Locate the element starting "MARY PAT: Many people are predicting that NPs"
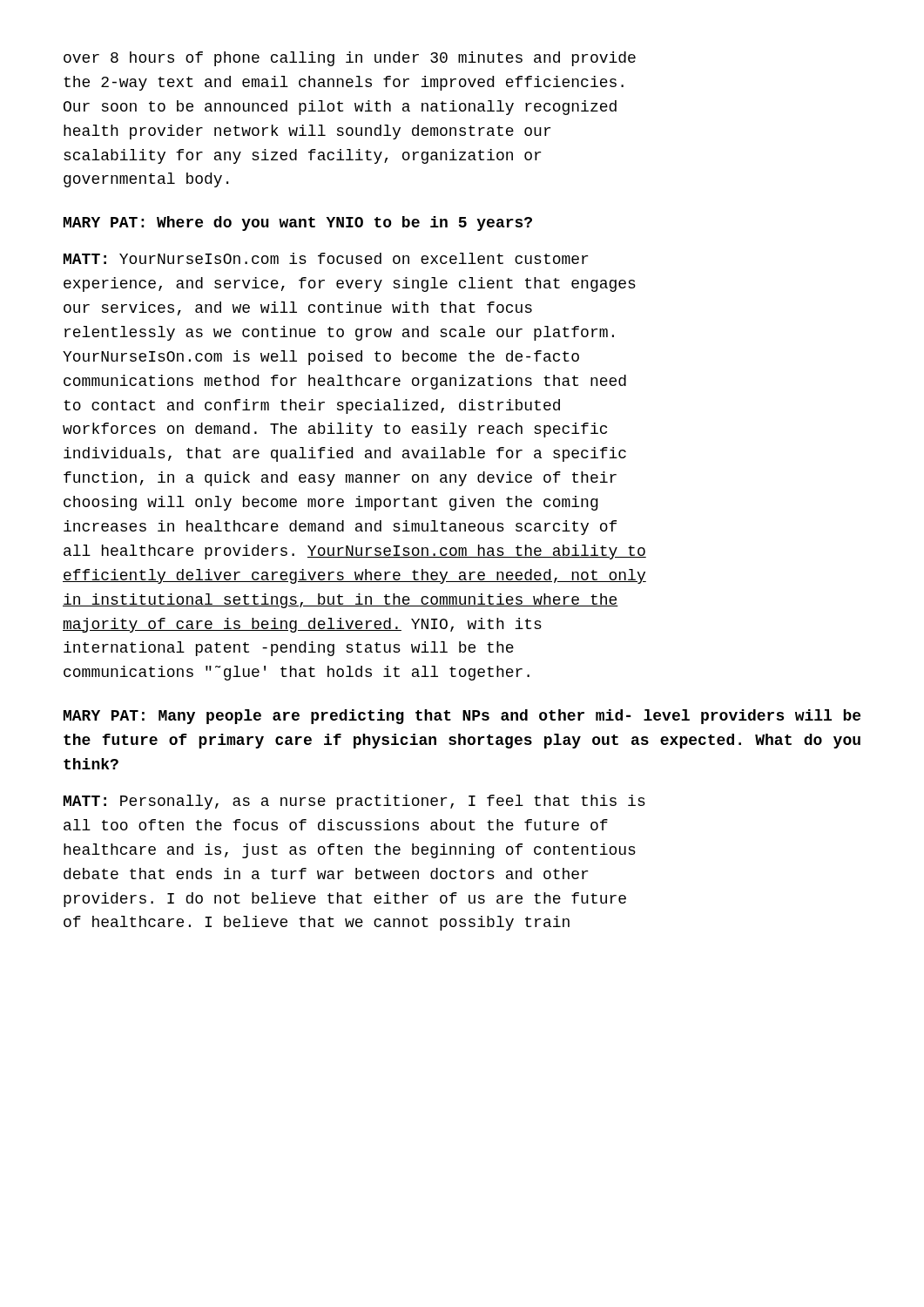The height and width of the screenshot is (1307, 924). 462,741
